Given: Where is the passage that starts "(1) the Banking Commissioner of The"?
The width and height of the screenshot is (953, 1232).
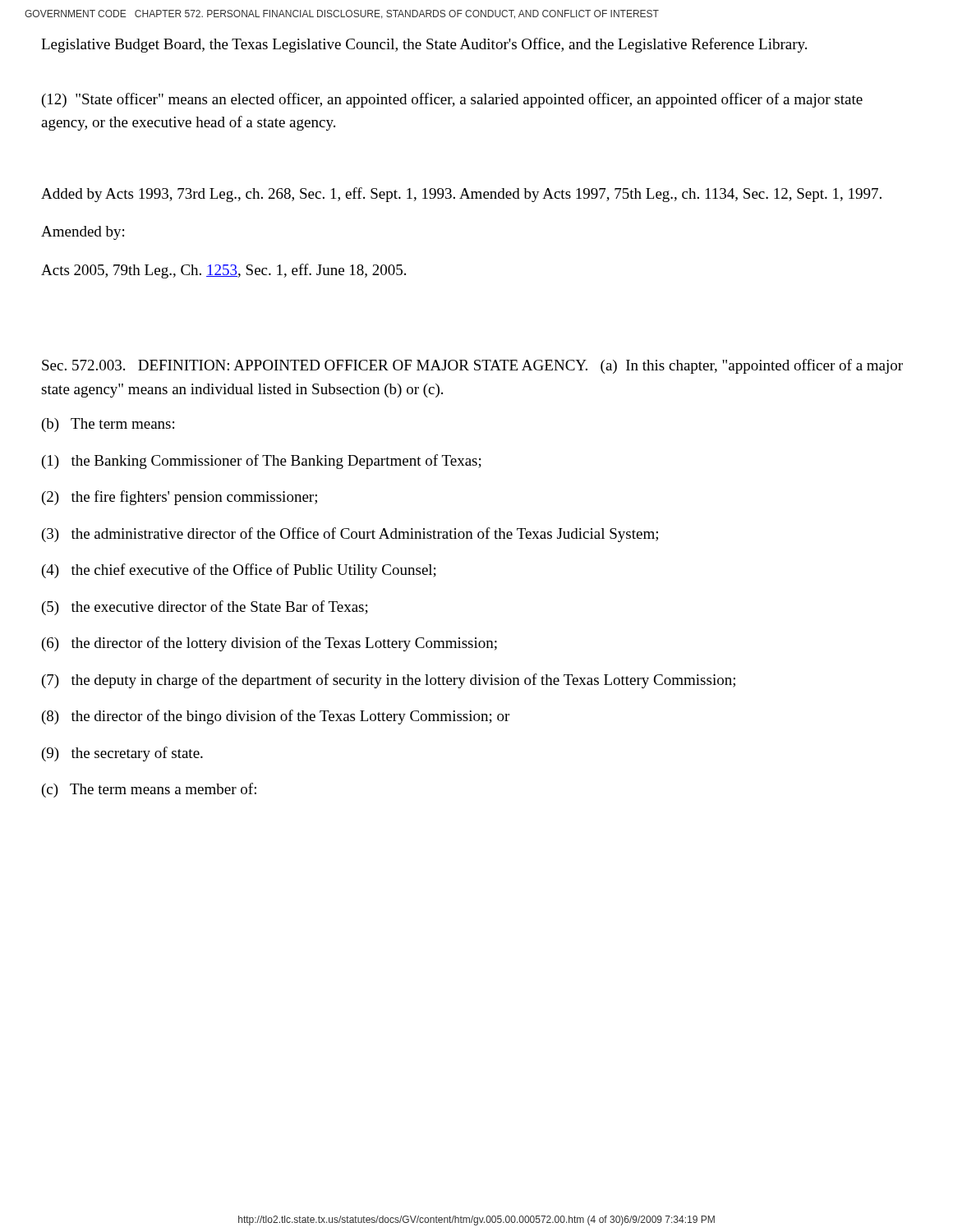Looking at the screenshot, I should (262, 460).
